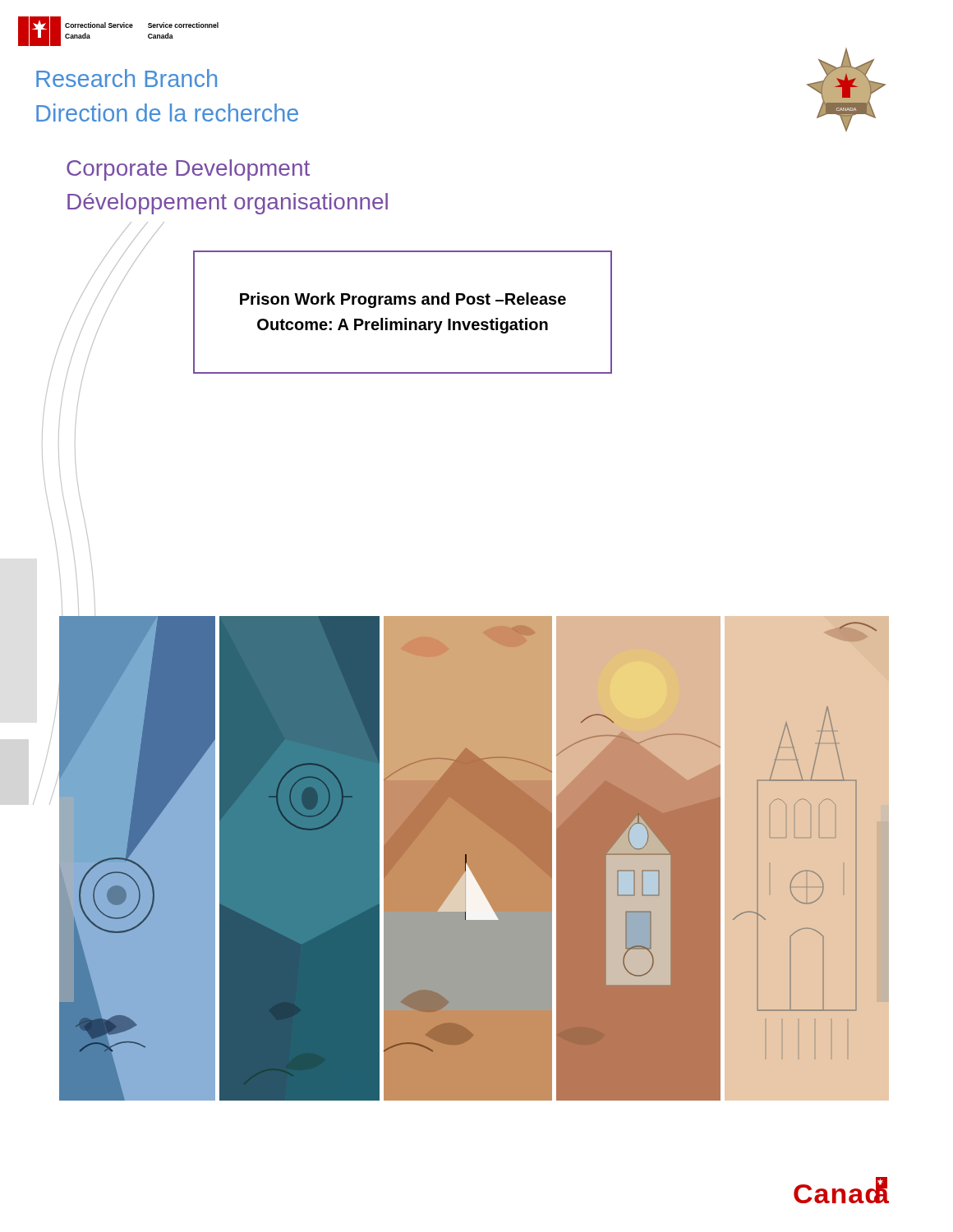Screen dimensions: 1232x953
Task: Click on the passage starting "Prison Work Programs and Post –Release Outcome: A"
Action: click(x=403, y=312)
